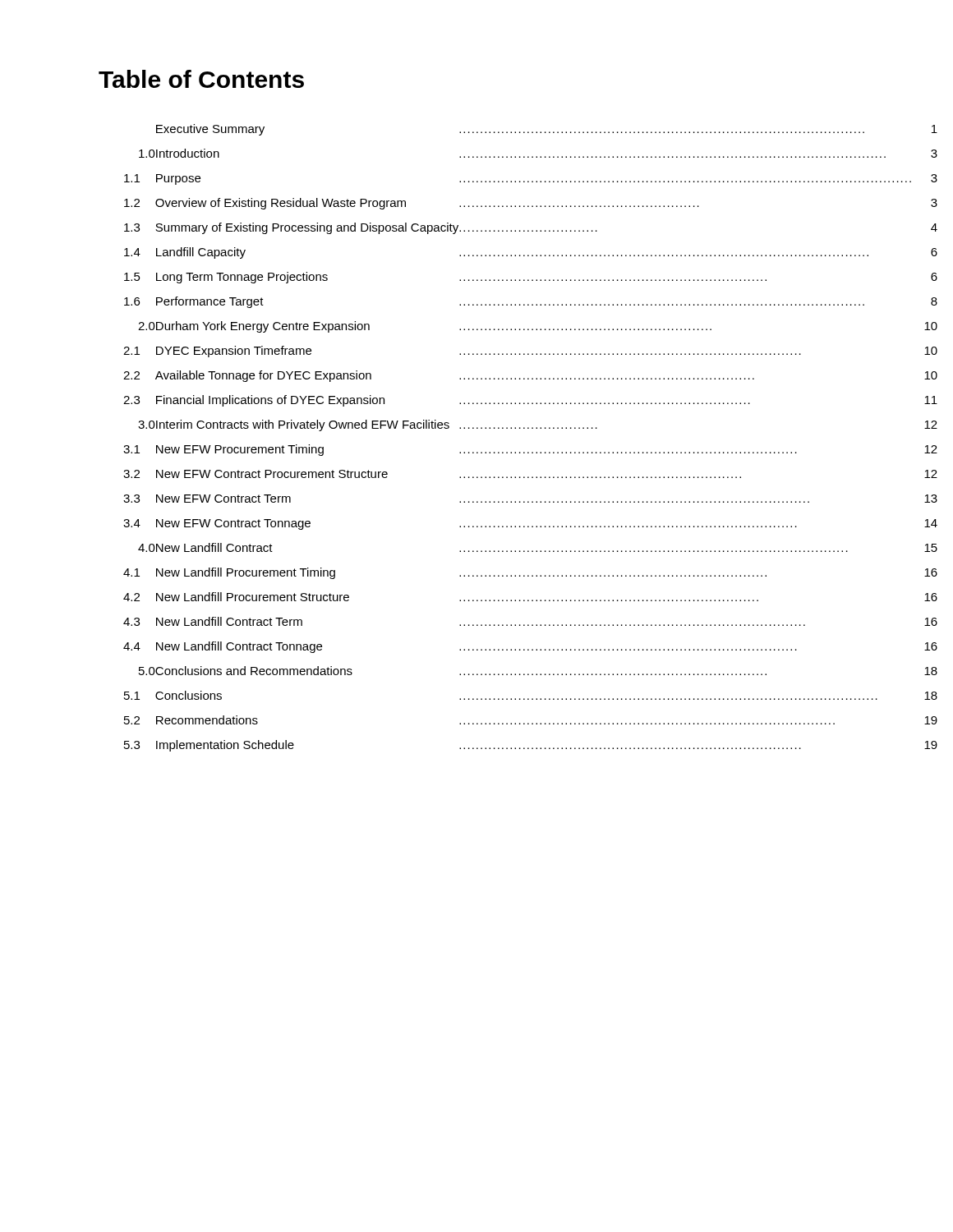Click on the list item with the text "5.3 Implementation Schedule"
The image size is (953, 1232).
point(518,745)
